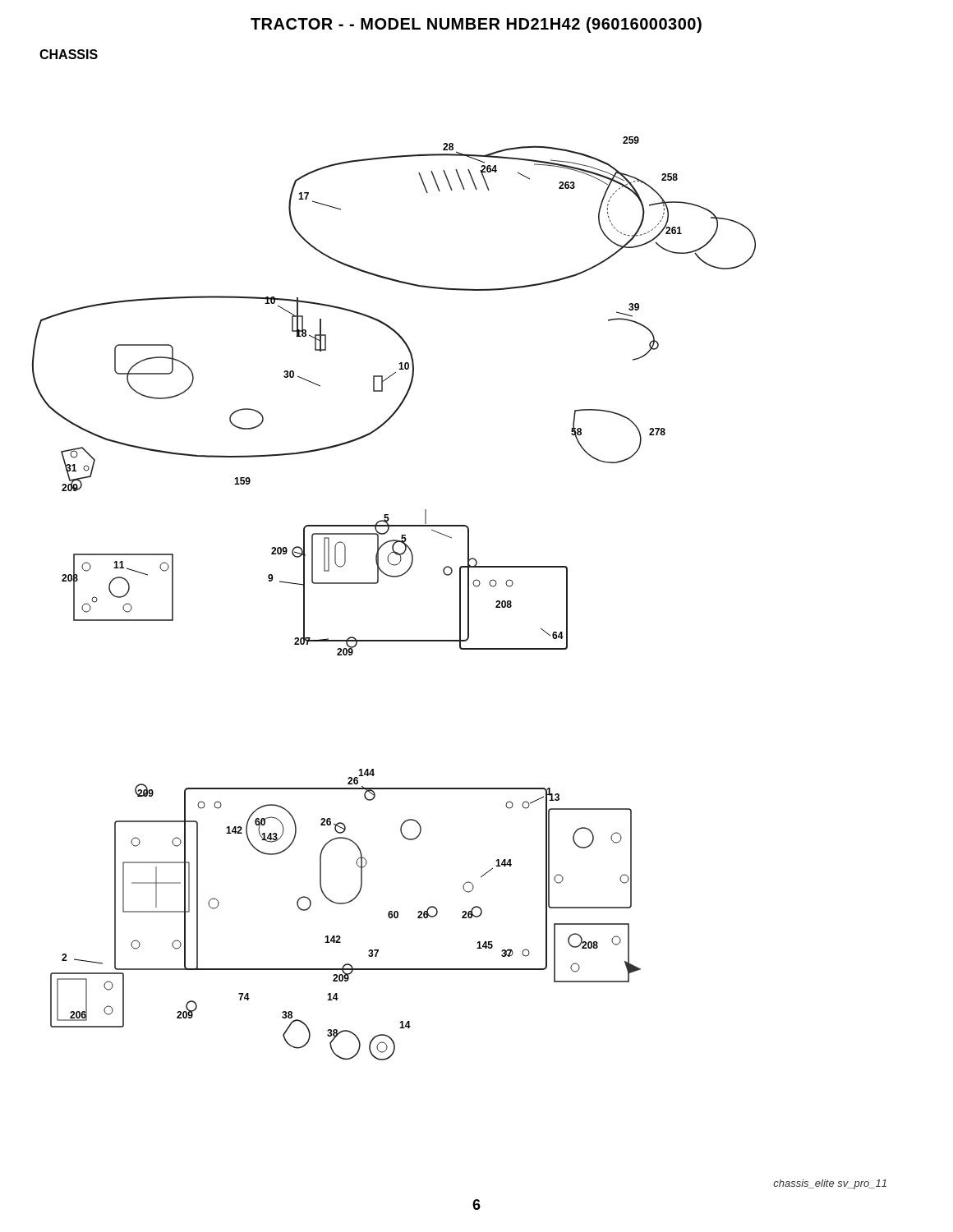953x1232 pixels.
Task: Find the region starting "TRACTOR - - MODEL NUMBER HD21H42 (96016000300)"
Action: (x=476, y=24)
